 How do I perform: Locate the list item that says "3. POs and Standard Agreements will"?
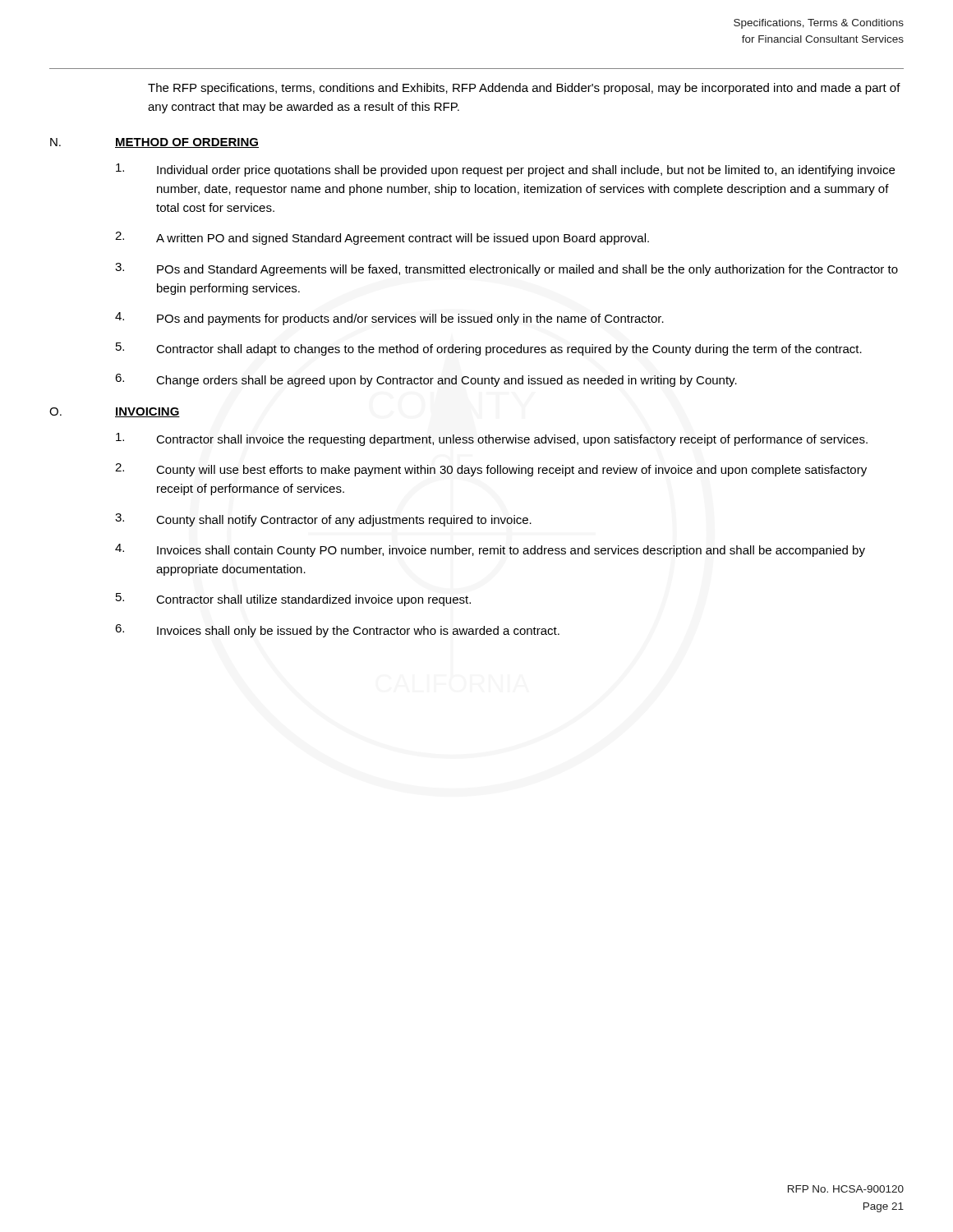pyautogui.click(x=509, y=278)
